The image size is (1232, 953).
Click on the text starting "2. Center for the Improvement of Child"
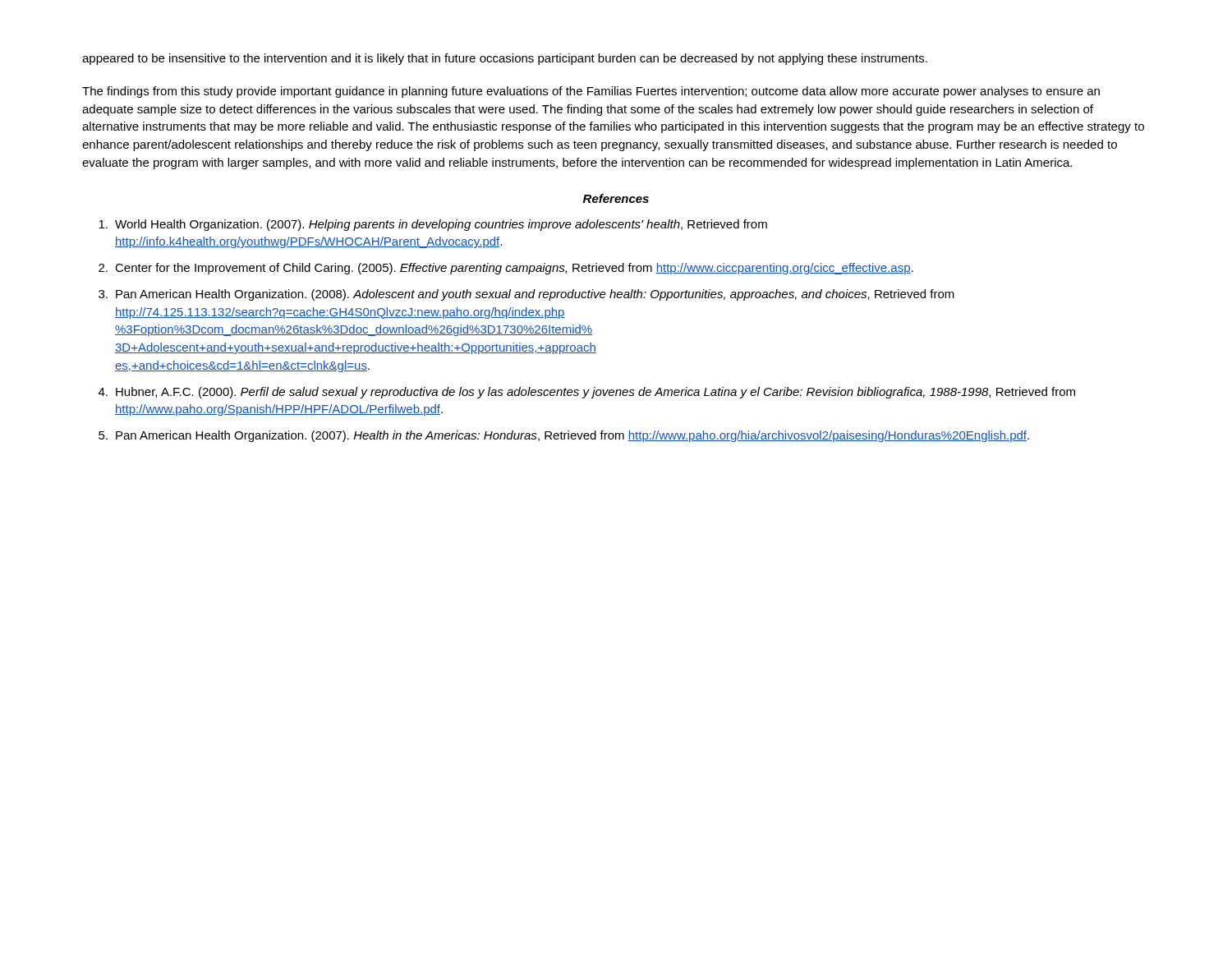pos(616,268)
